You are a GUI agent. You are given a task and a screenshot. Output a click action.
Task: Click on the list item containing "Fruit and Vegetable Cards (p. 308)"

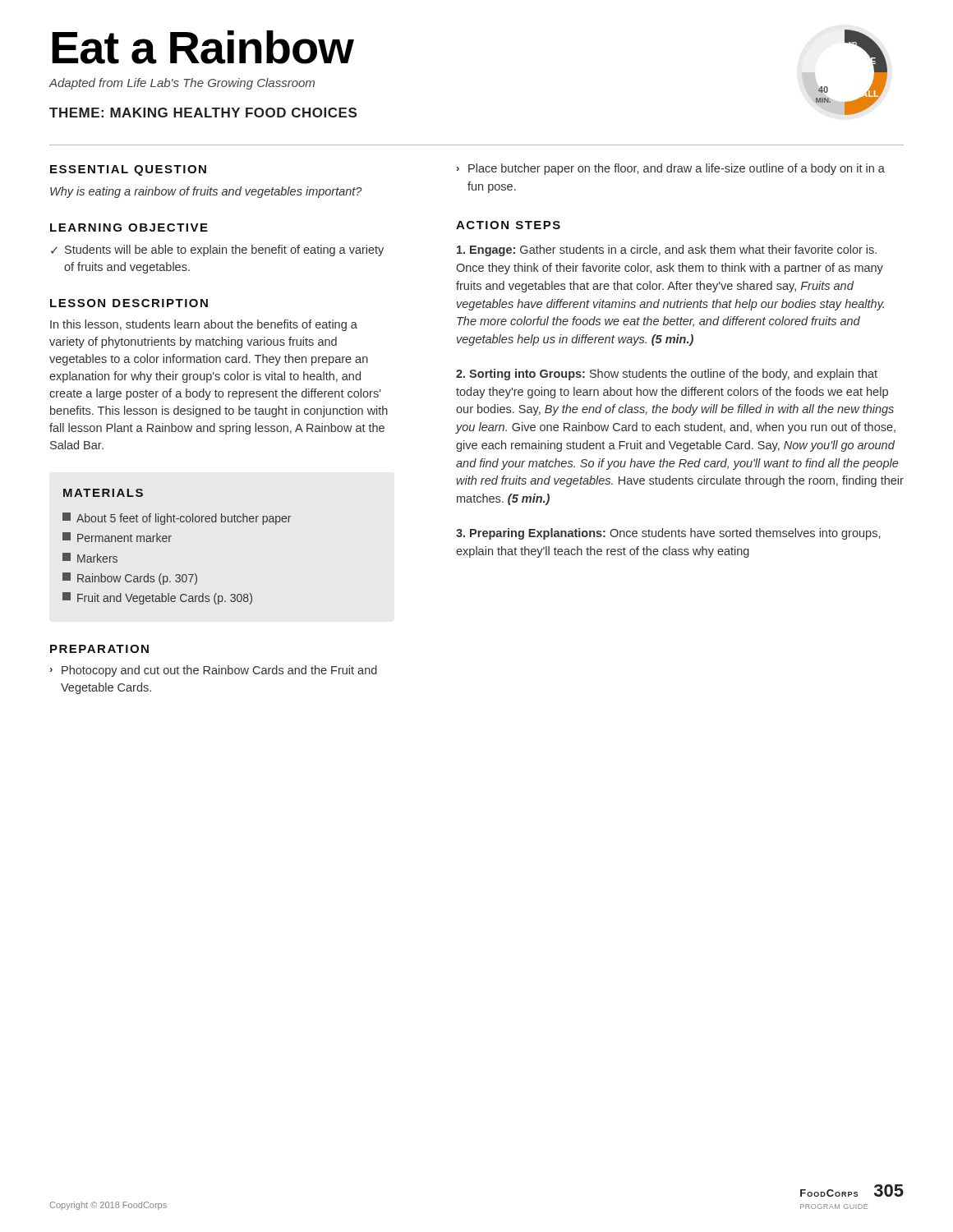point(158,598)
